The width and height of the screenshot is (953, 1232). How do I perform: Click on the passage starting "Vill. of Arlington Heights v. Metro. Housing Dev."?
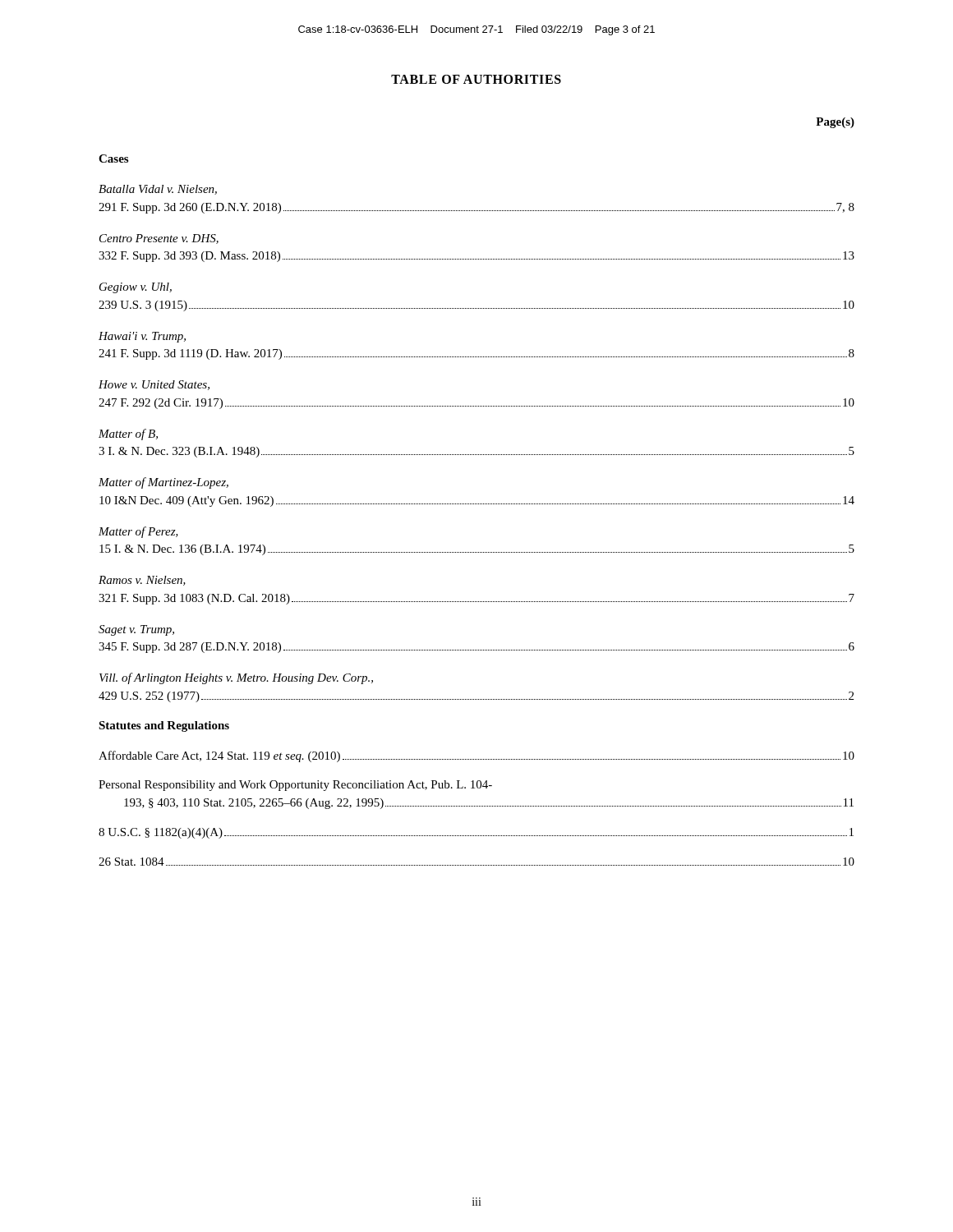tap(476, 687)
